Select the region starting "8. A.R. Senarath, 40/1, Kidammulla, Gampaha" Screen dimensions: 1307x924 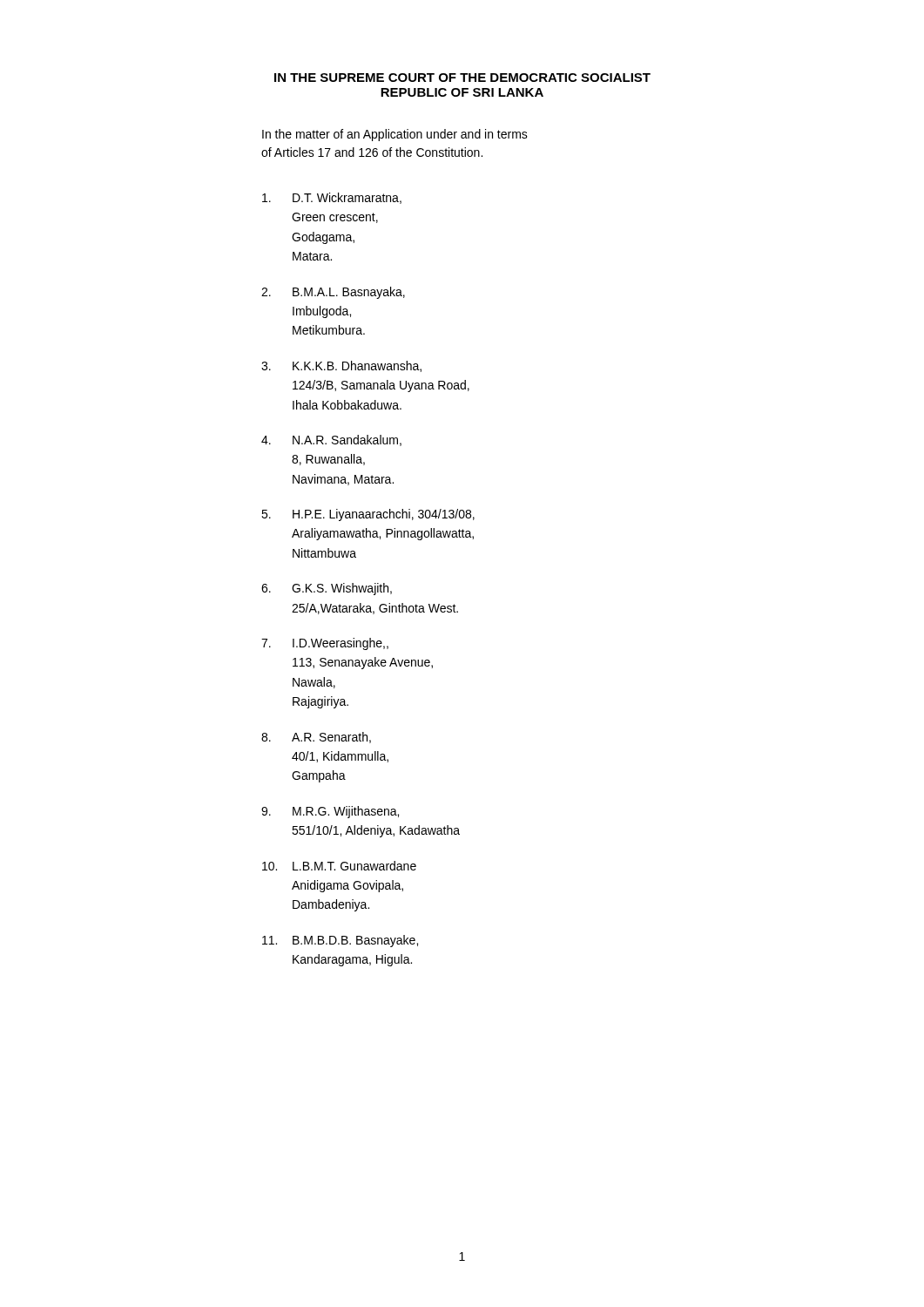pyautogui.click(x=316, y=738)
